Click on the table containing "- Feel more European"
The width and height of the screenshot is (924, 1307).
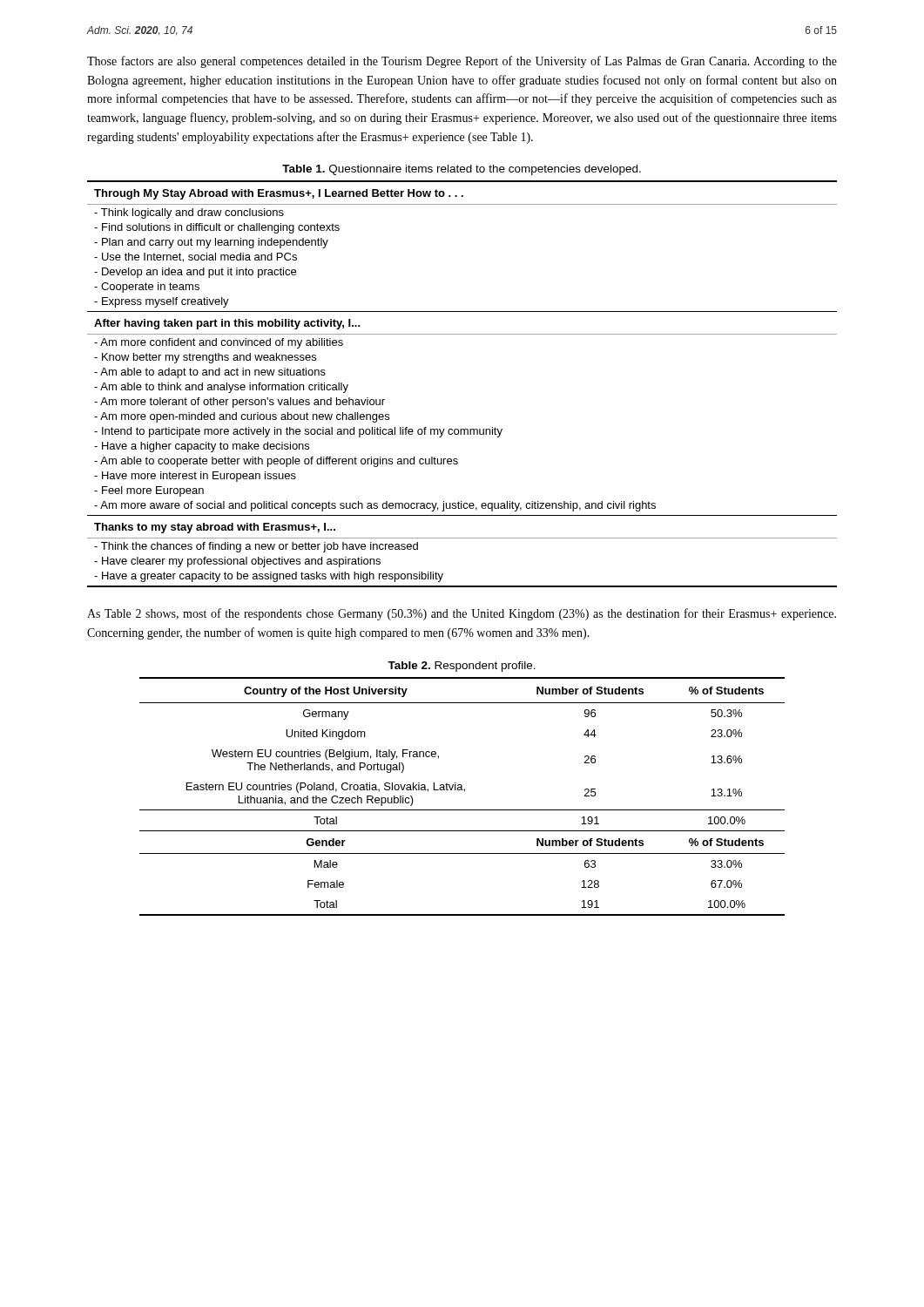point(462,384)
